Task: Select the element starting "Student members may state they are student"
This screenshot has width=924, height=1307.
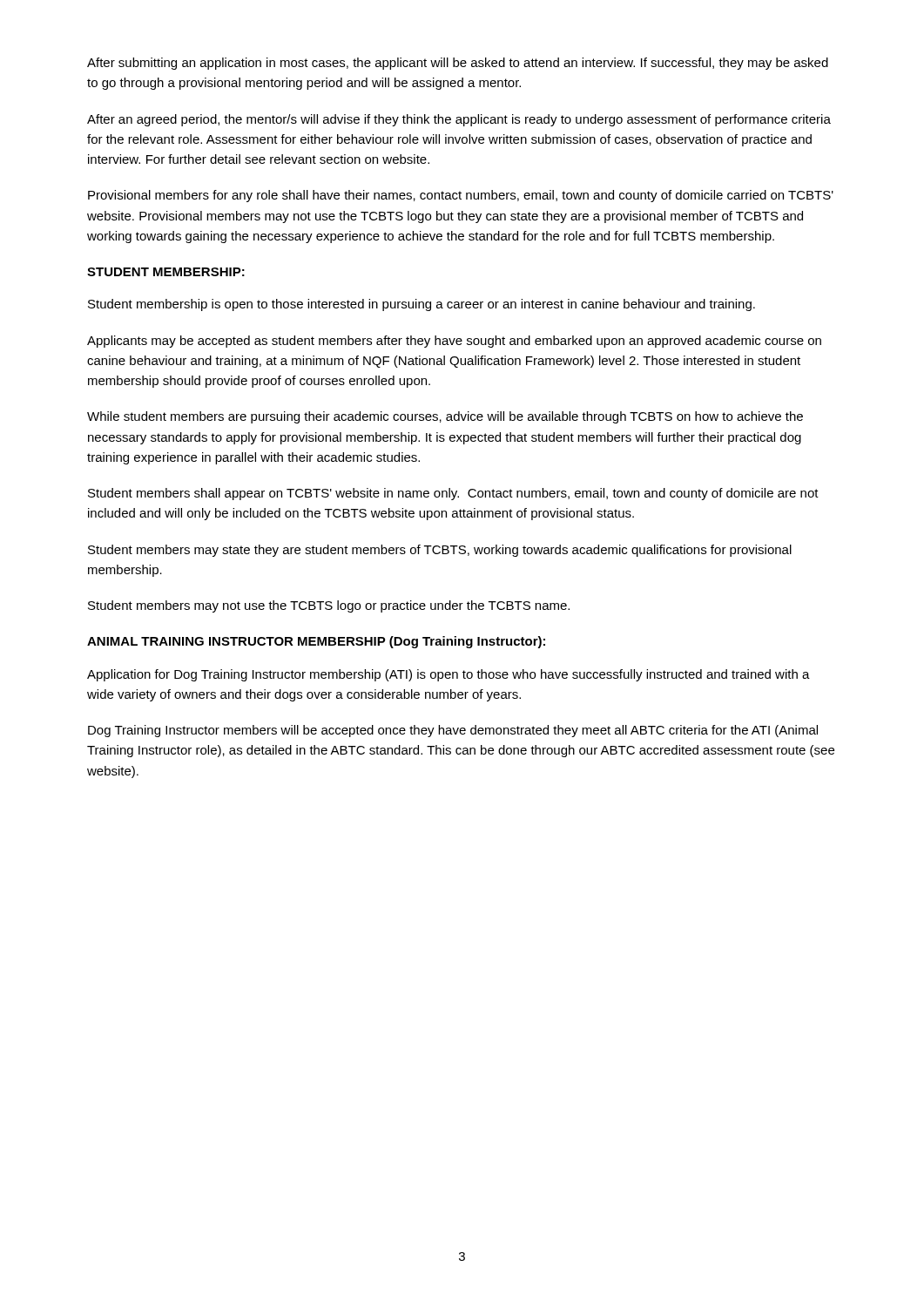Action: (x=440, y=559)
